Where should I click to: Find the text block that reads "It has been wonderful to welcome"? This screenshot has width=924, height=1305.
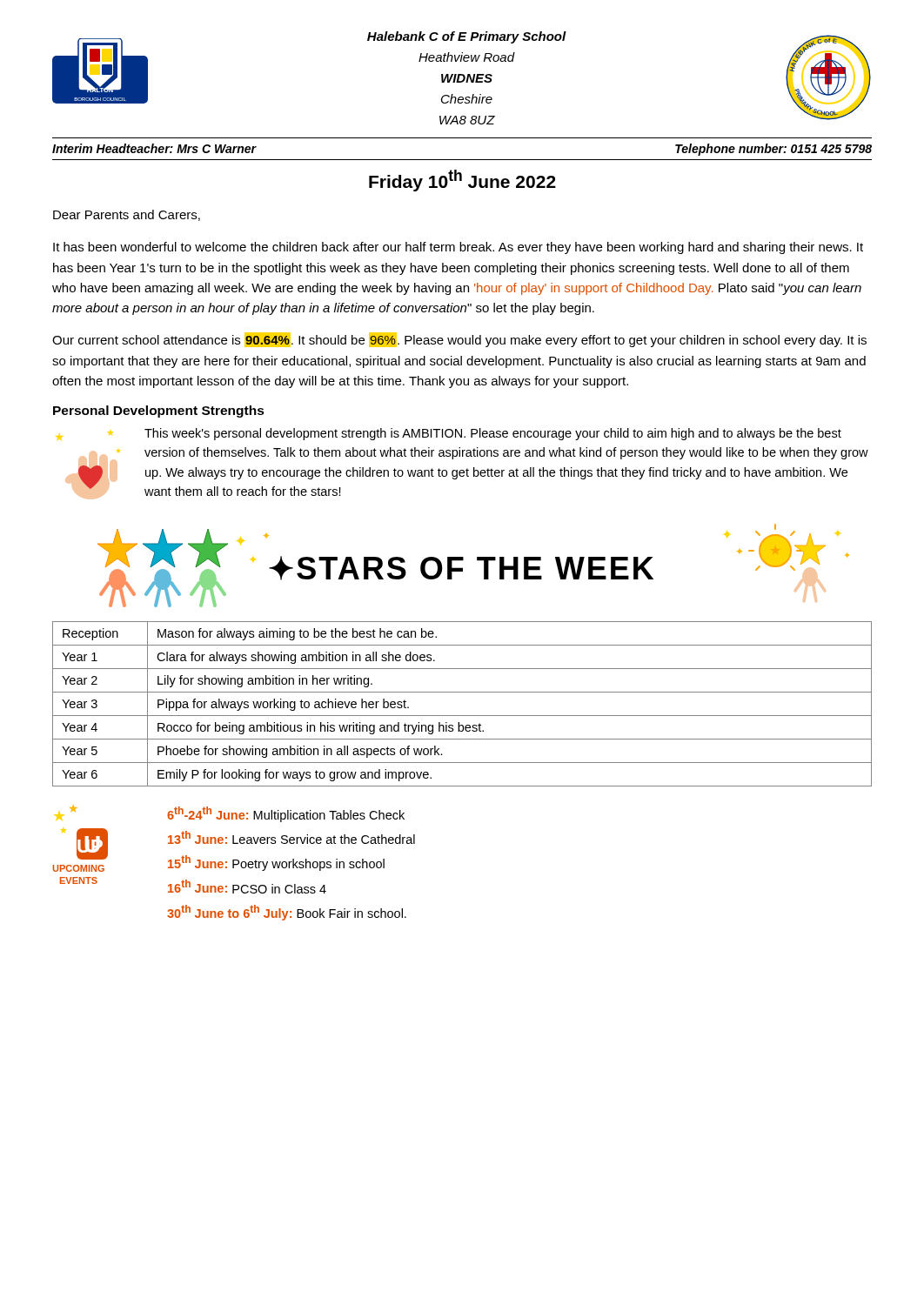click(x=458, y=277)
